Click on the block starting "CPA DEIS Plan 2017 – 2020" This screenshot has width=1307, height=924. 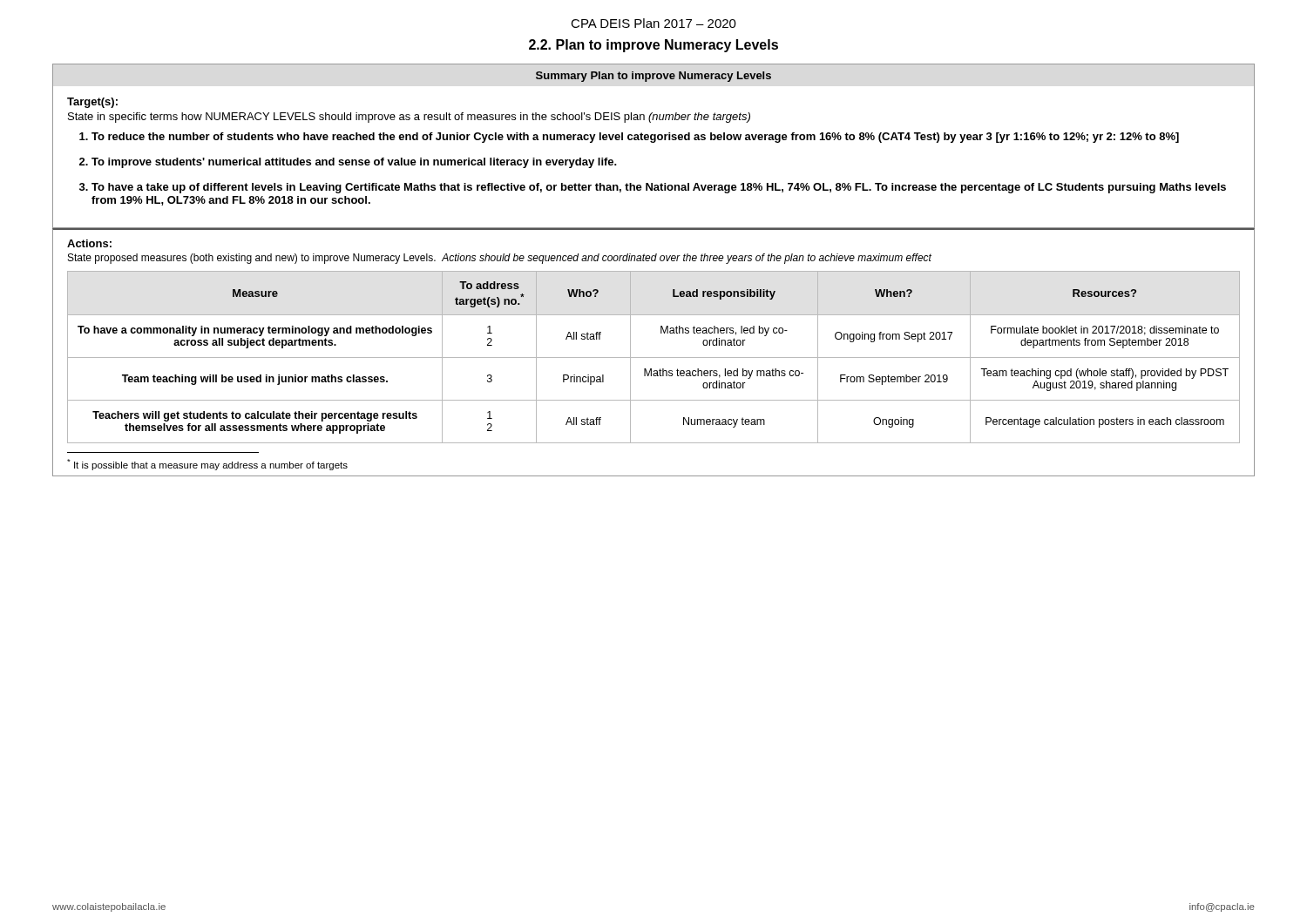654,23
